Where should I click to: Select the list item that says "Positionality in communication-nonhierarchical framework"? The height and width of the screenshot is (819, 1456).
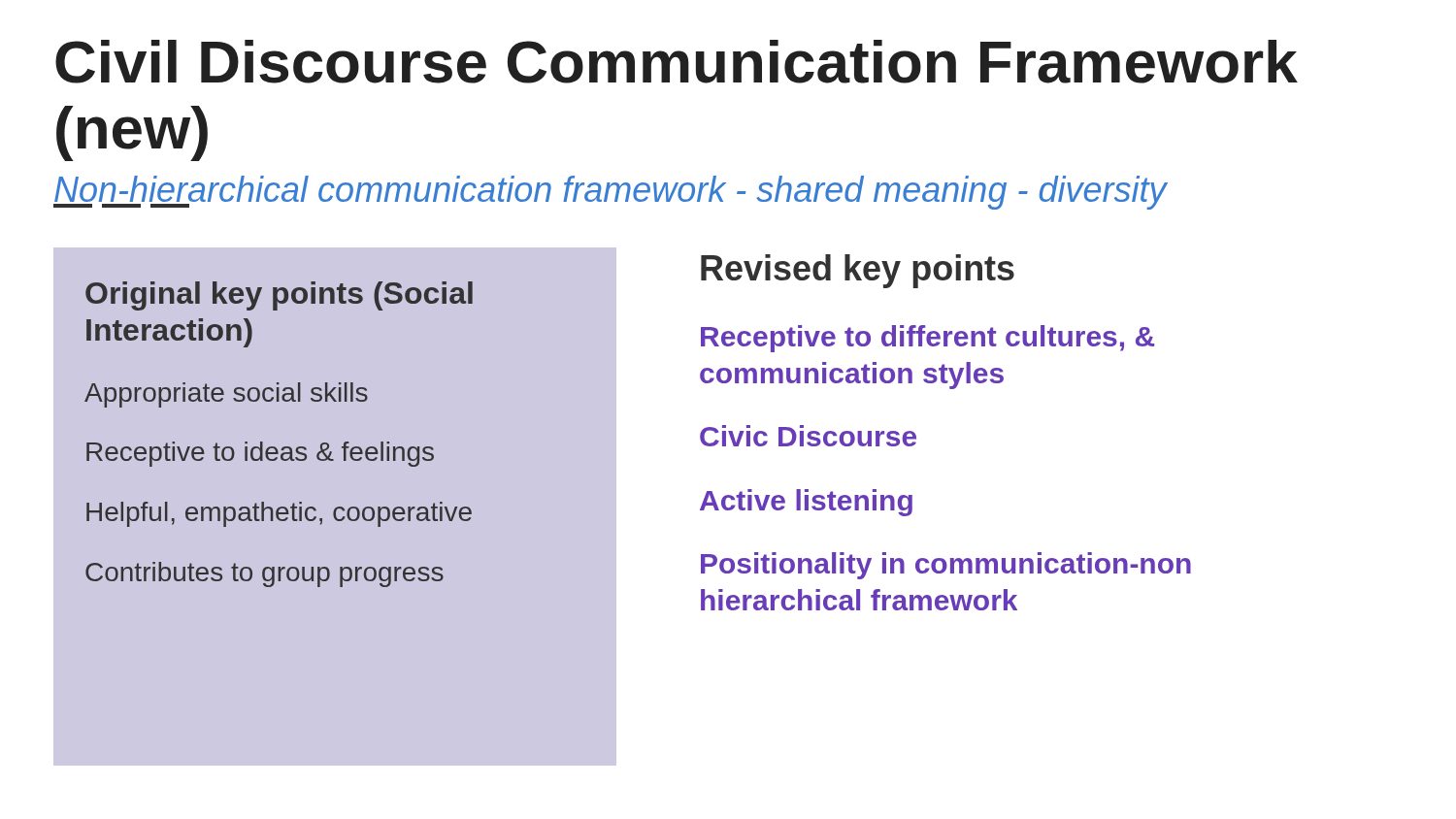click(x=946, y=582)
